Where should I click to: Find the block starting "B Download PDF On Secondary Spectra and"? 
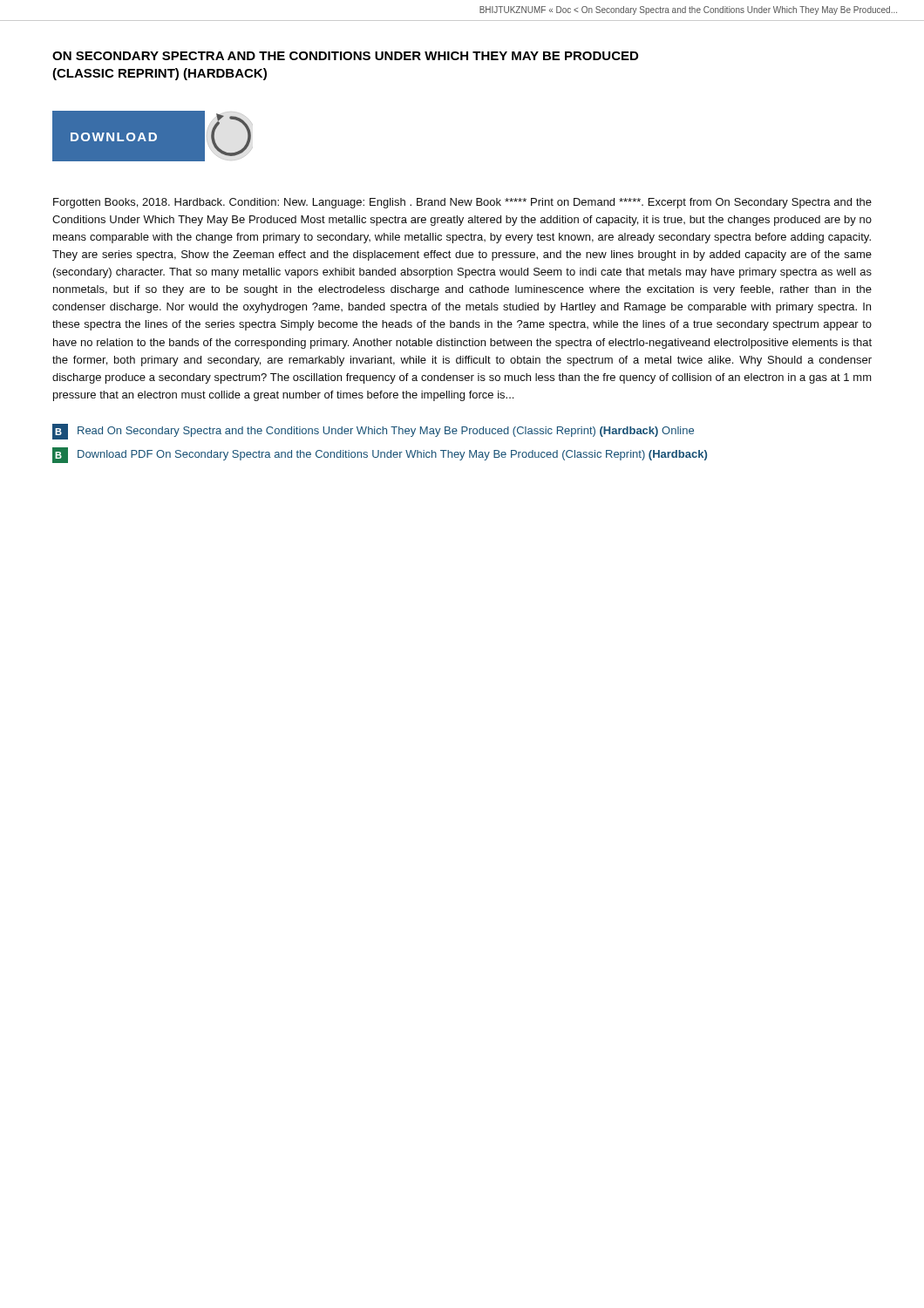(380, 455)
